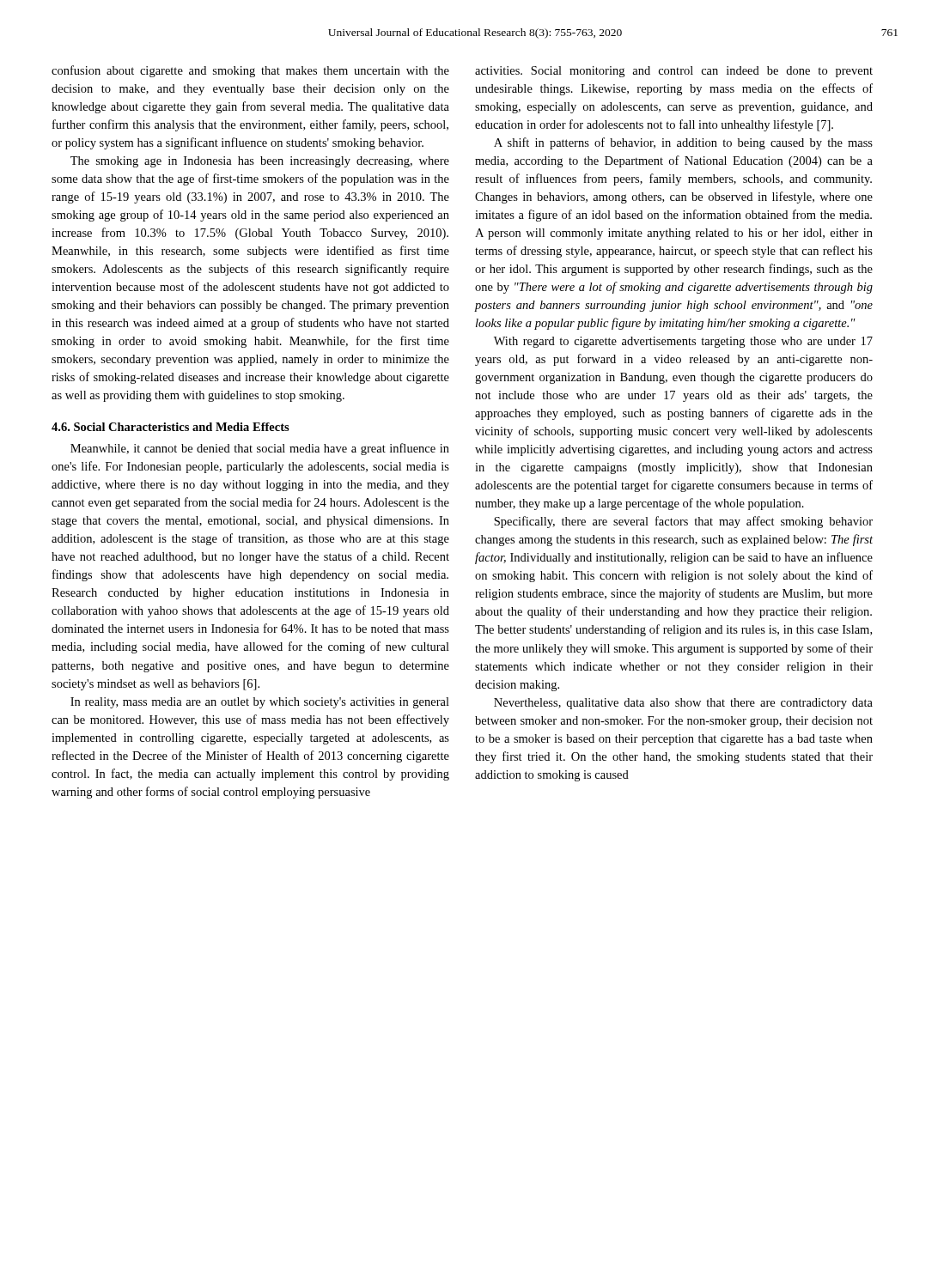Find the text block that reads "confusion about cigarette and smoking that makes them"

[x=250, y=107]
